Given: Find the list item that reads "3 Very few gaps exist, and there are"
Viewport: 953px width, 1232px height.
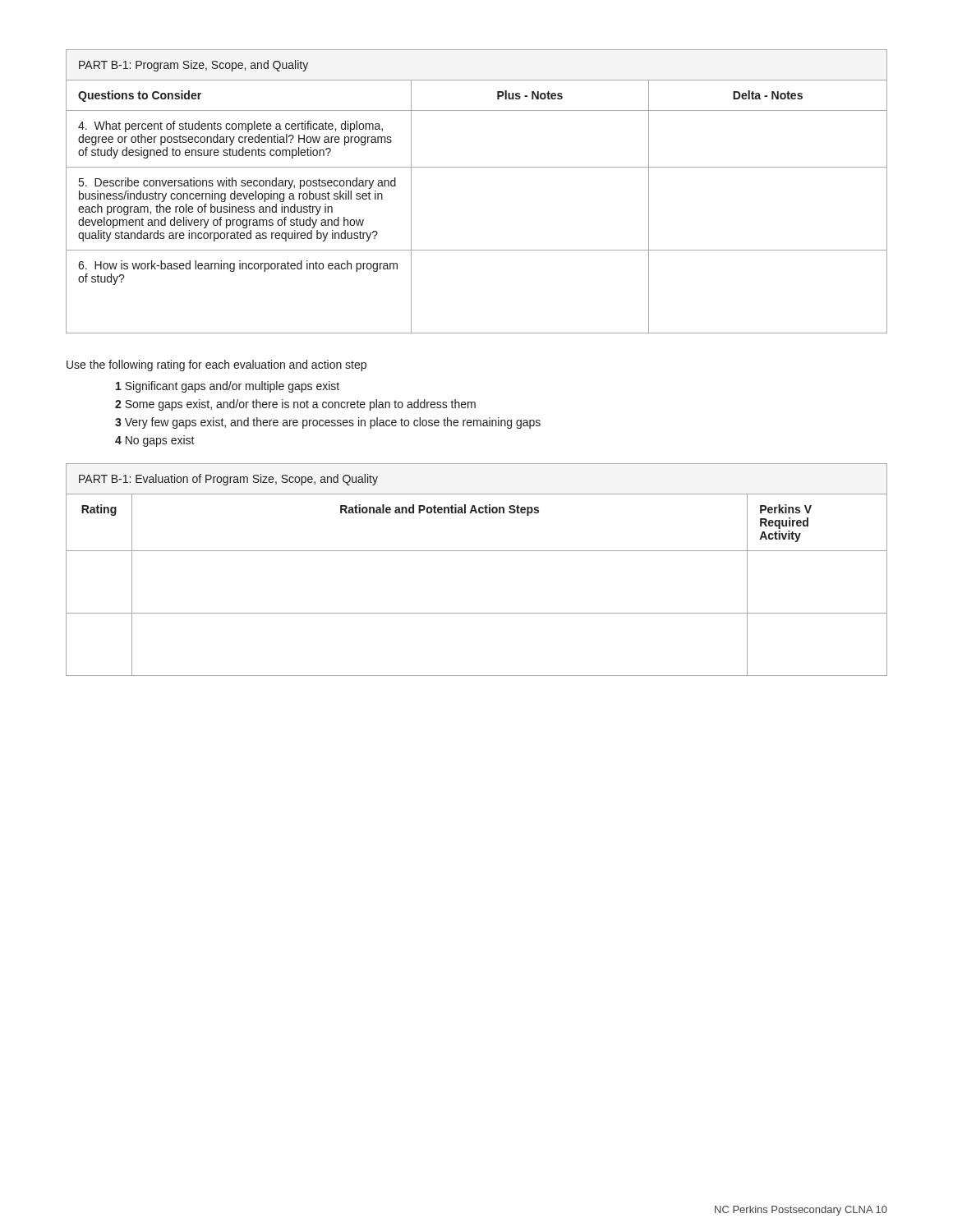Looking at the screenshot, I should [x=328, y=422].
